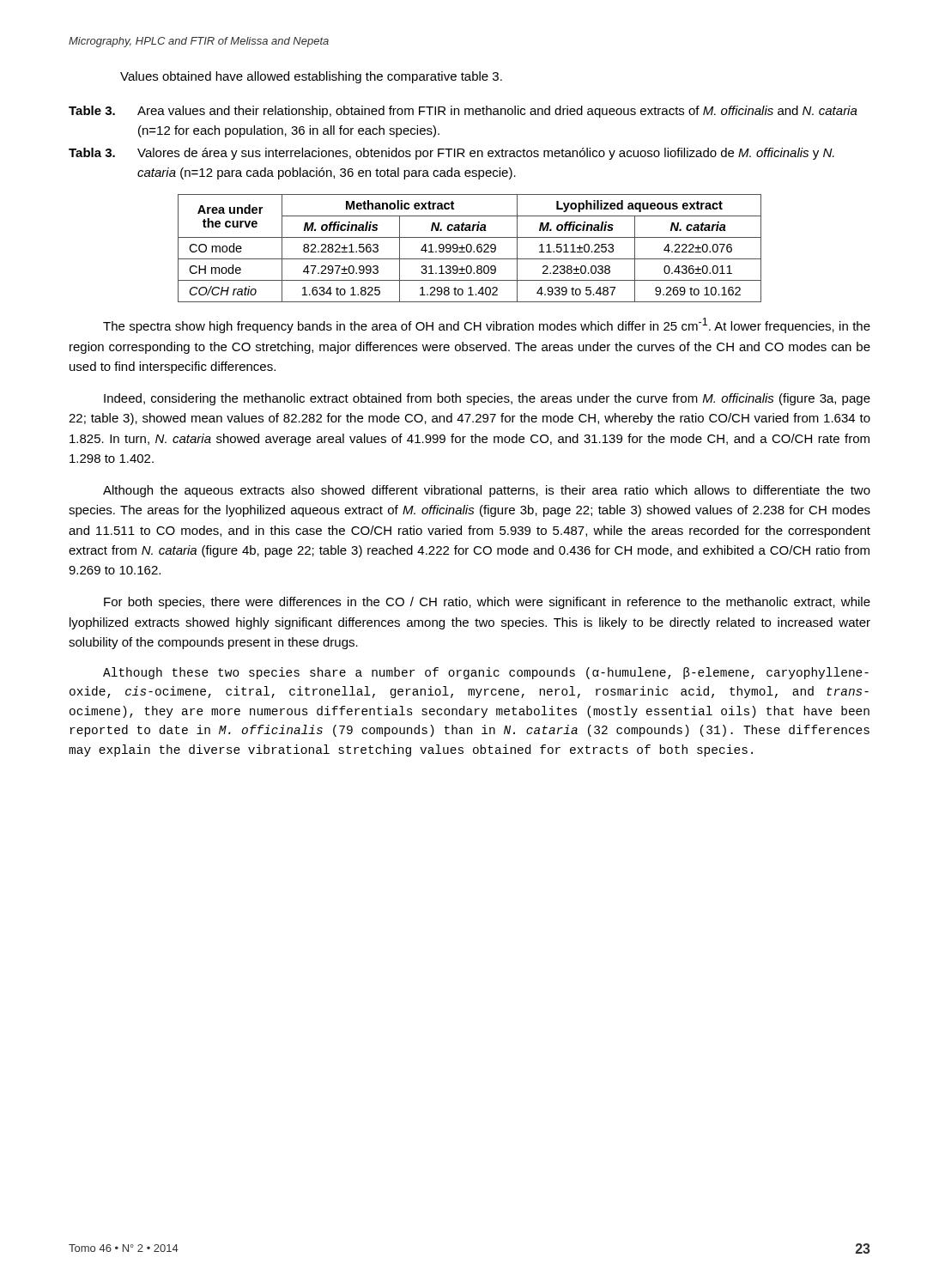The width and height of the screenshot is (939, 1288).
Task: Find the table that mentions "4.939 to 5.487"
Action: click(x=470, y=248)
